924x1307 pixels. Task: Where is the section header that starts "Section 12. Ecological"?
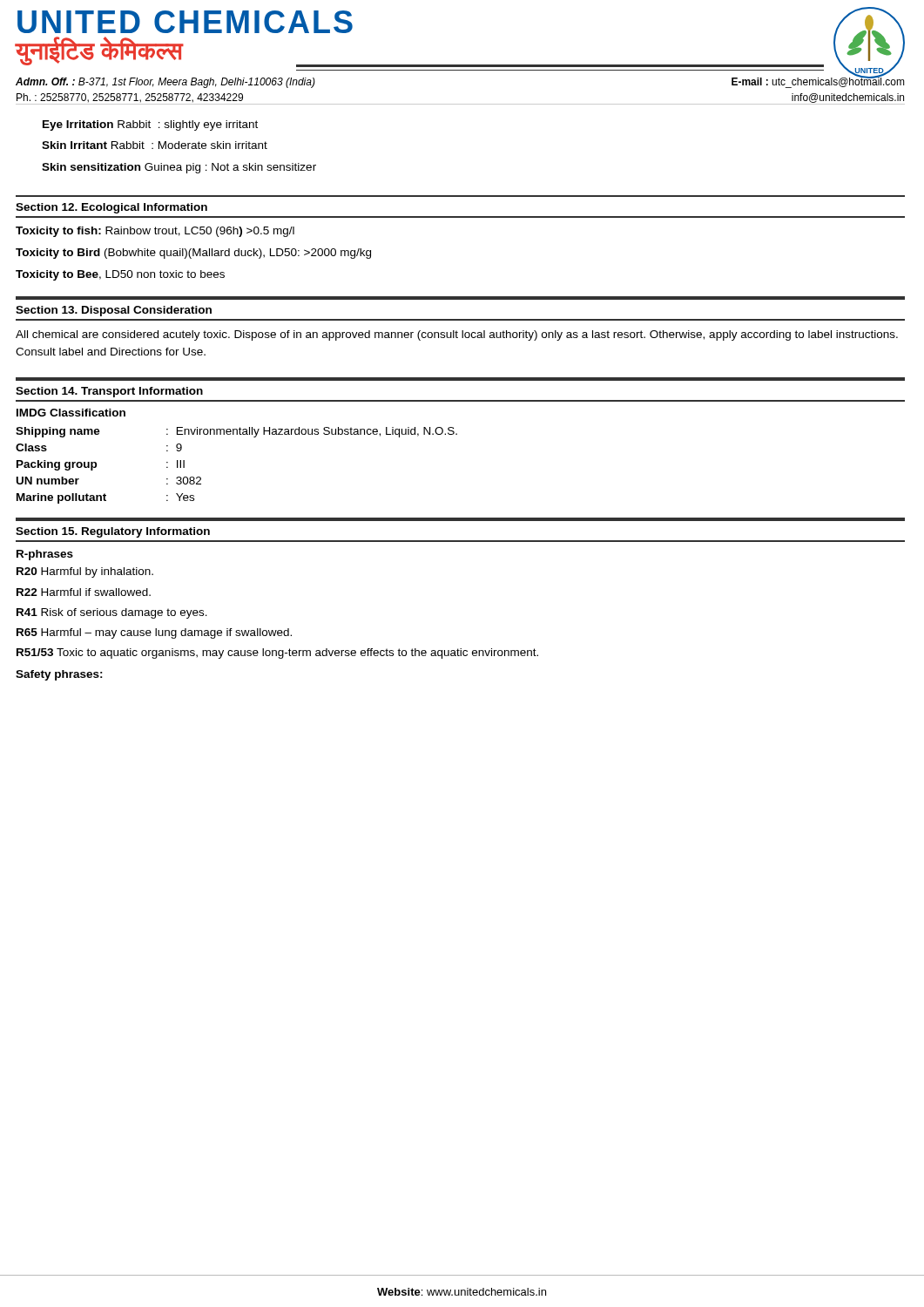tap(112, 207)
